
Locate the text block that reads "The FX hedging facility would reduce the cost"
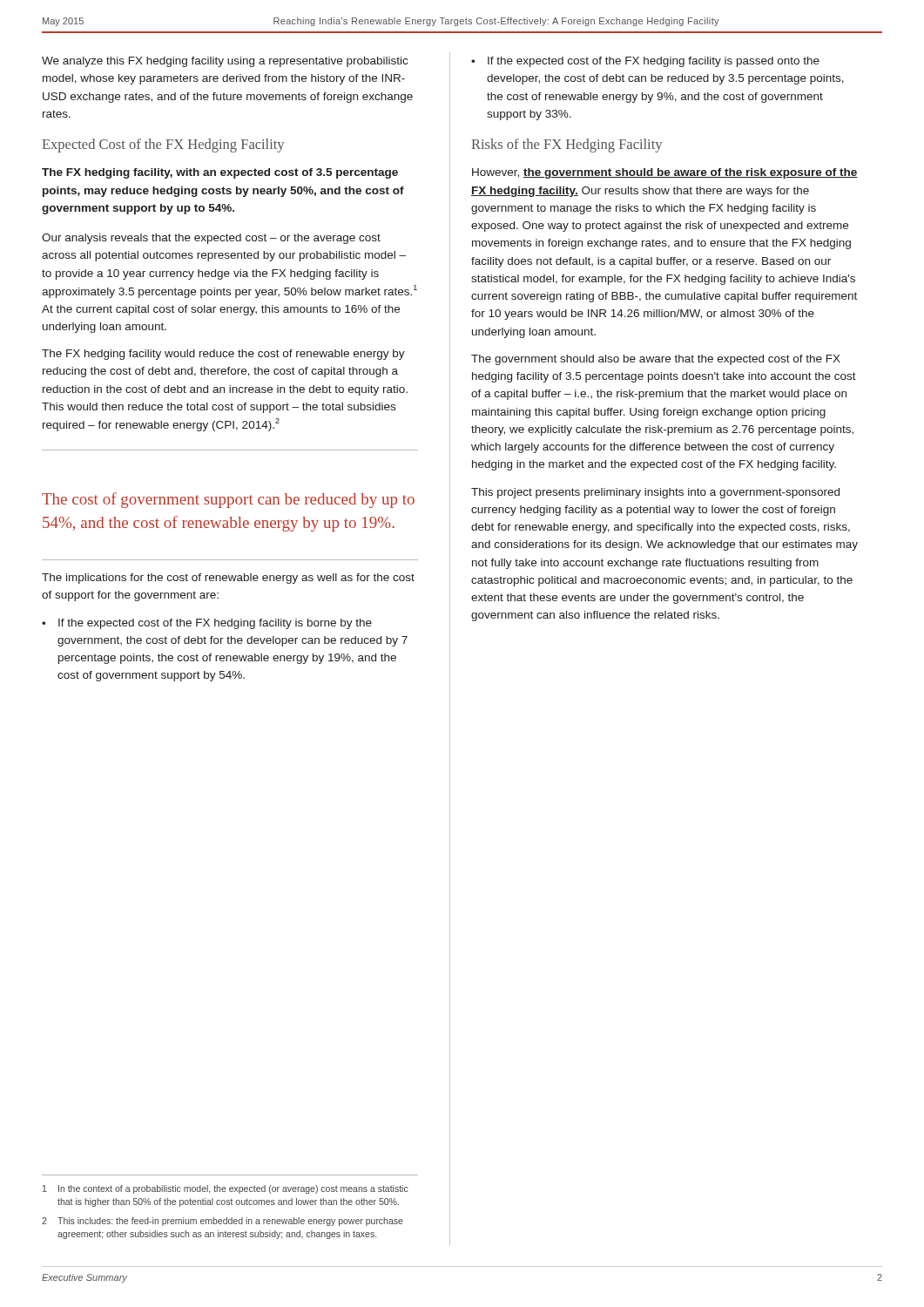230,390
